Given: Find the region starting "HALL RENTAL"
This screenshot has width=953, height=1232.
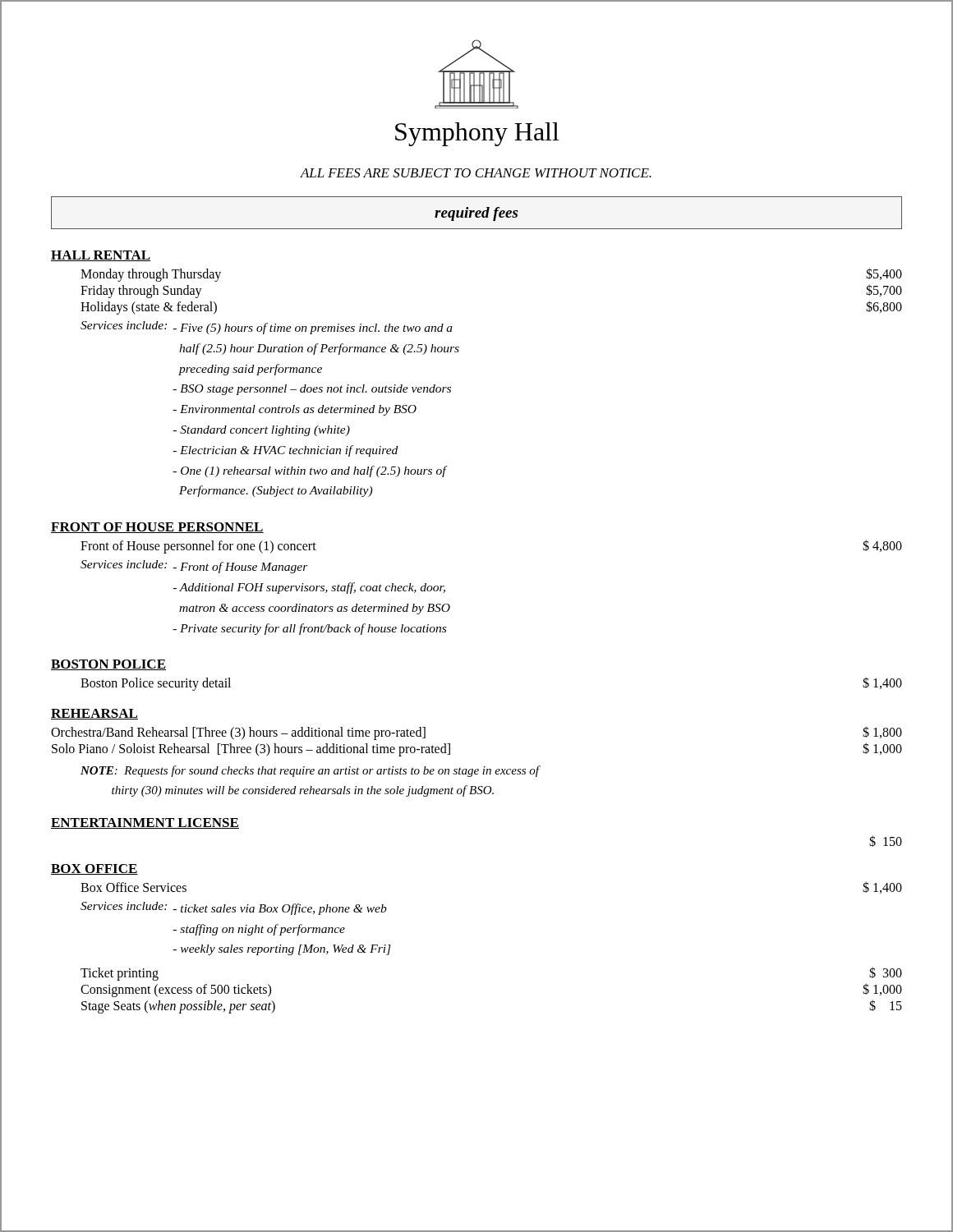Looking at the screenshot, I should pyautogui.click(x=101, y=255).
